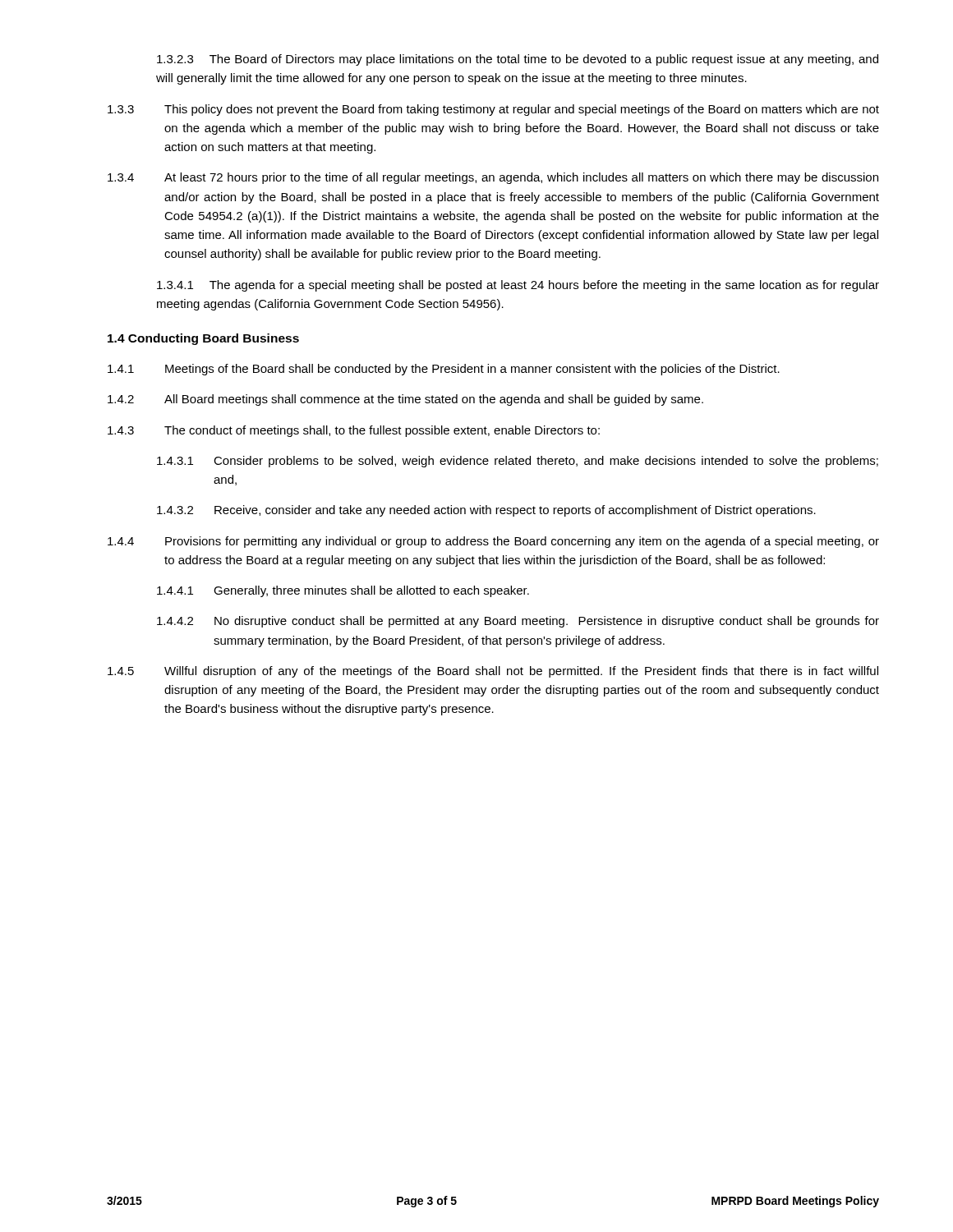
Task: Find the text block starting "4.3.1 Consider problems to be solved, weigh evidence"
Action: pos(518,470)
